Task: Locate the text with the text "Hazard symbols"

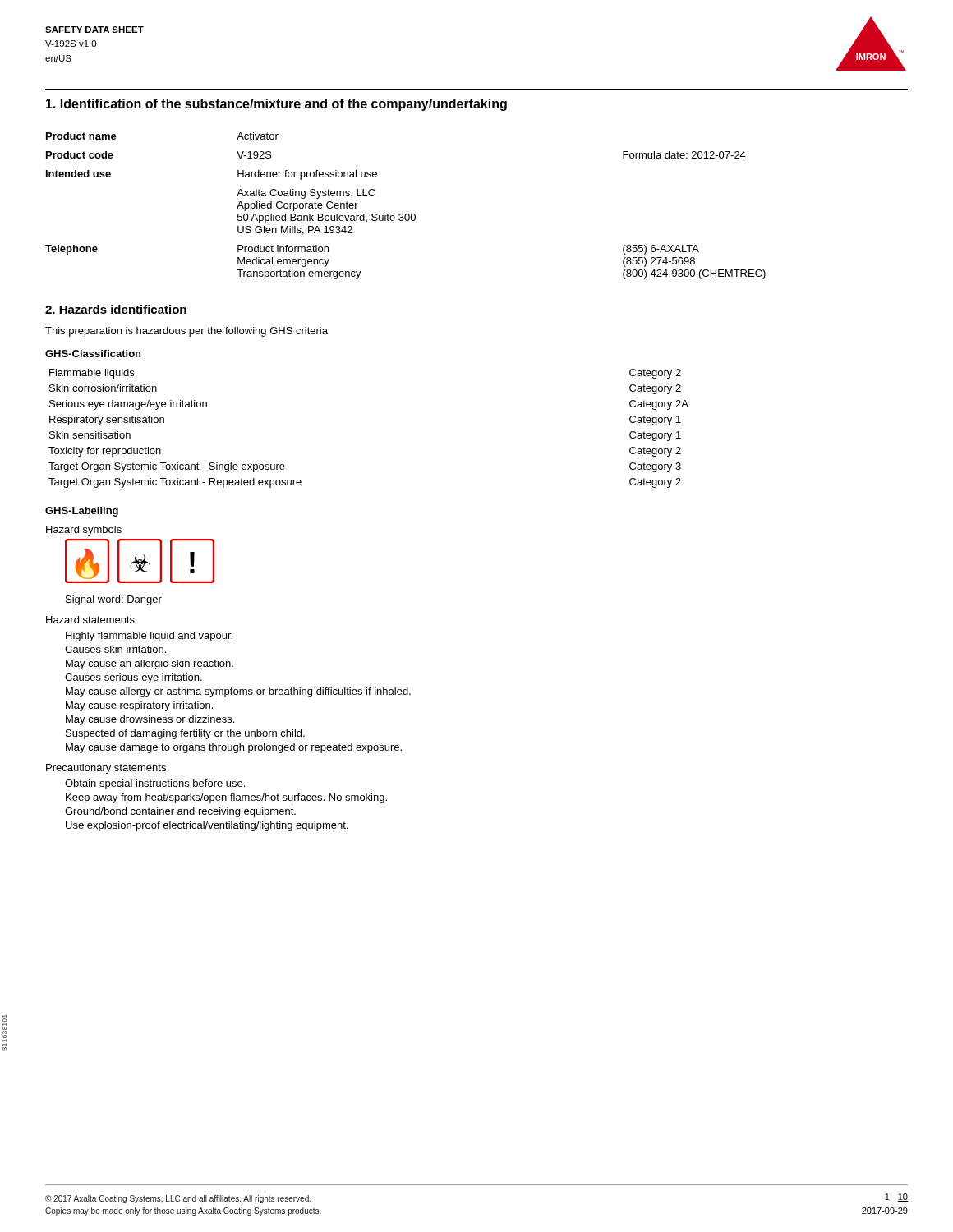Action: pyautogui.click(x=83, y=529)
